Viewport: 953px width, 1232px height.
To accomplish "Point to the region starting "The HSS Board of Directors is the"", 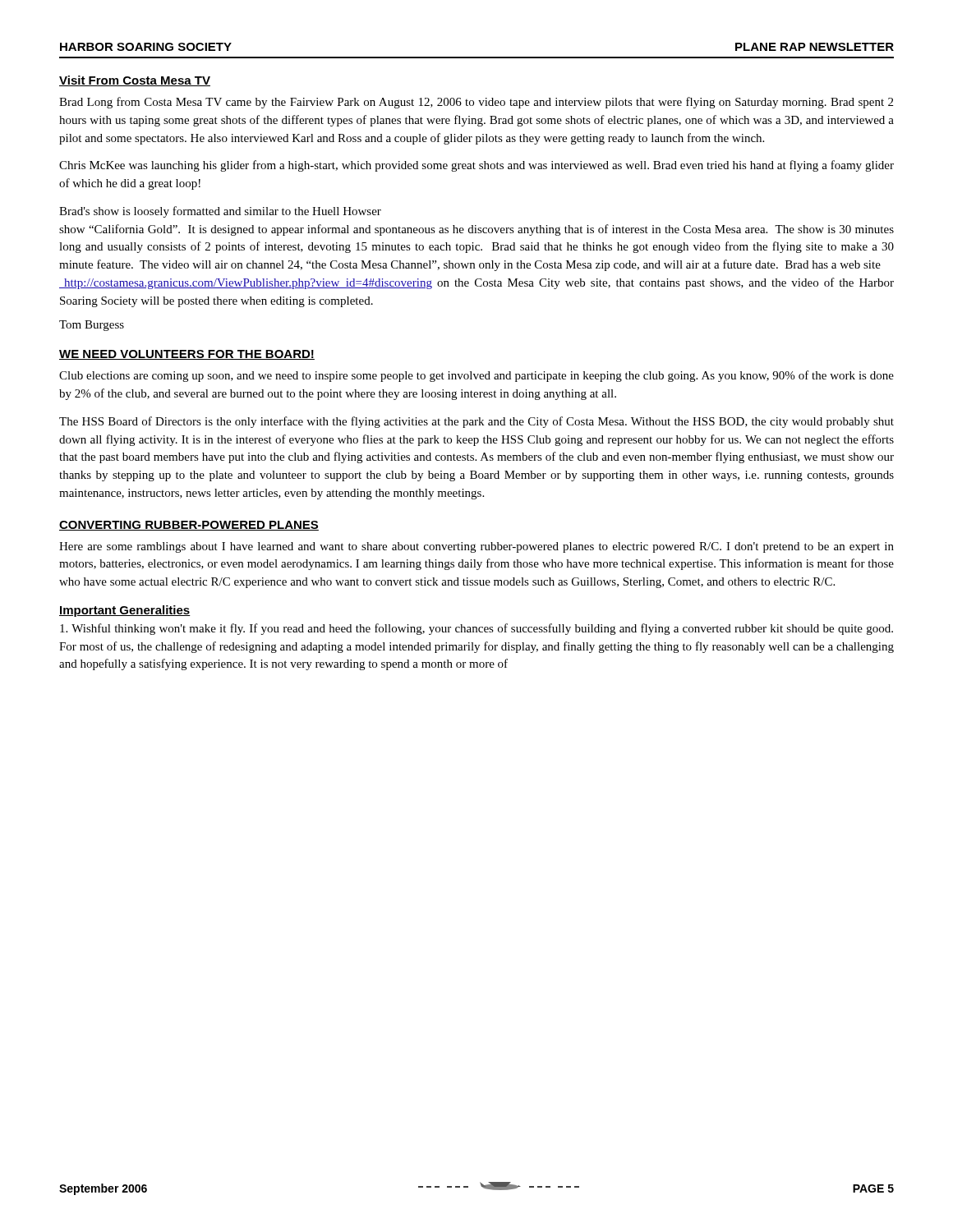I will 476,457.
